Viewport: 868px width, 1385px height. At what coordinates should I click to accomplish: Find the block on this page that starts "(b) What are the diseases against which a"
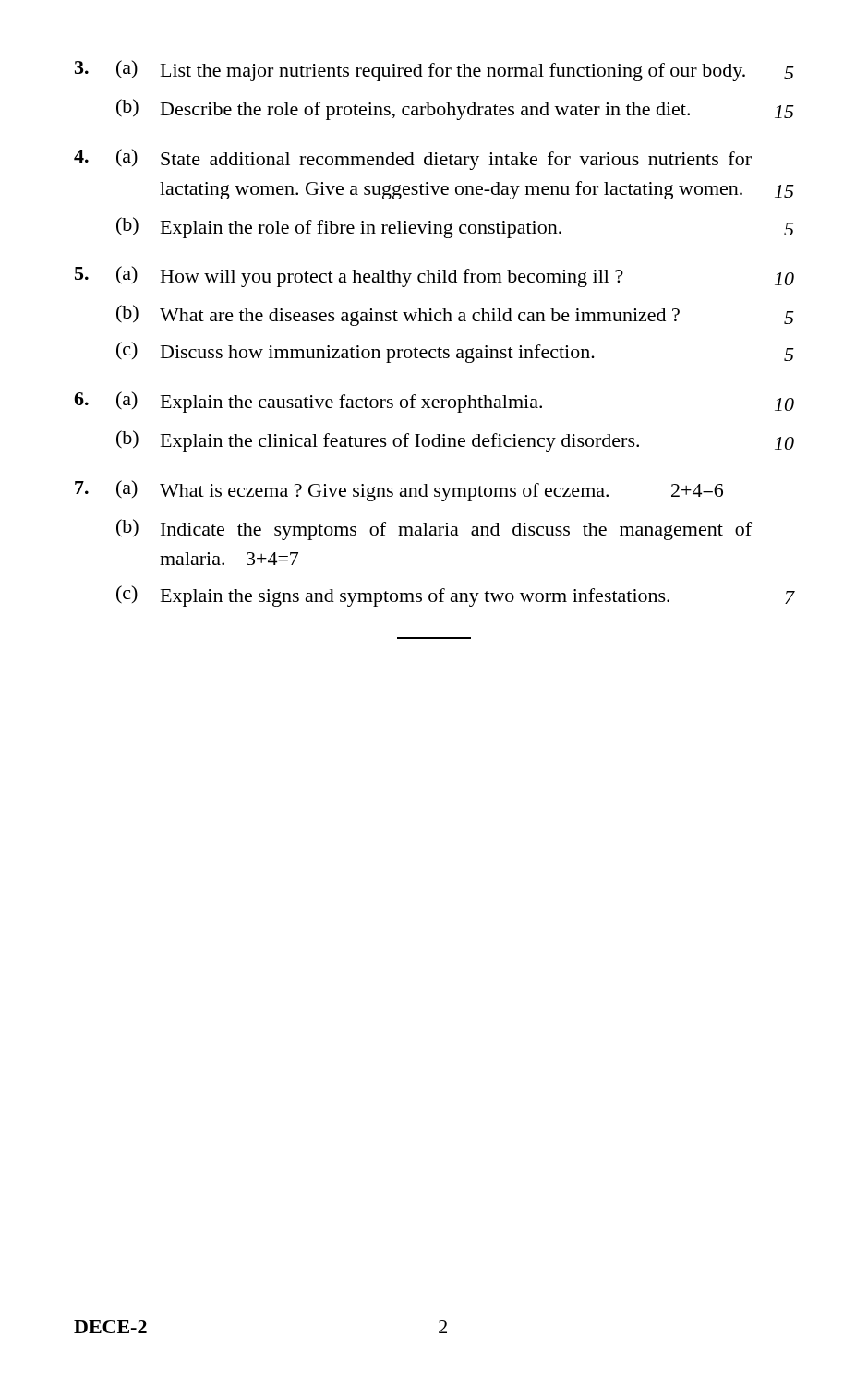point(455,315)
